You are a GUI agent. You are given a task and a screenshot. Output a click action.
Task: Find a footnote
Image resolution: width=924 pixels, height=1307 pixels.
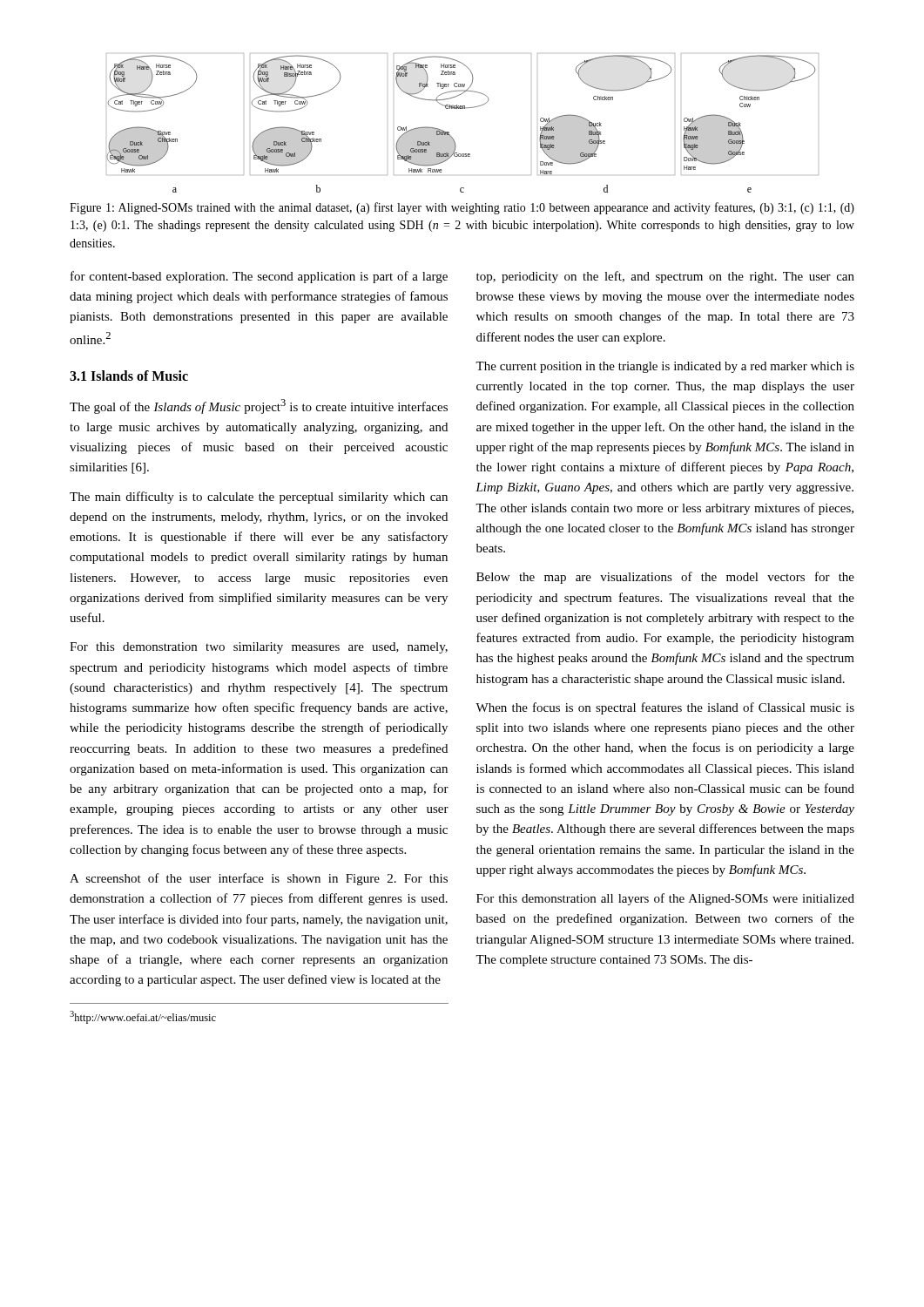click(x=143, y=1016)
